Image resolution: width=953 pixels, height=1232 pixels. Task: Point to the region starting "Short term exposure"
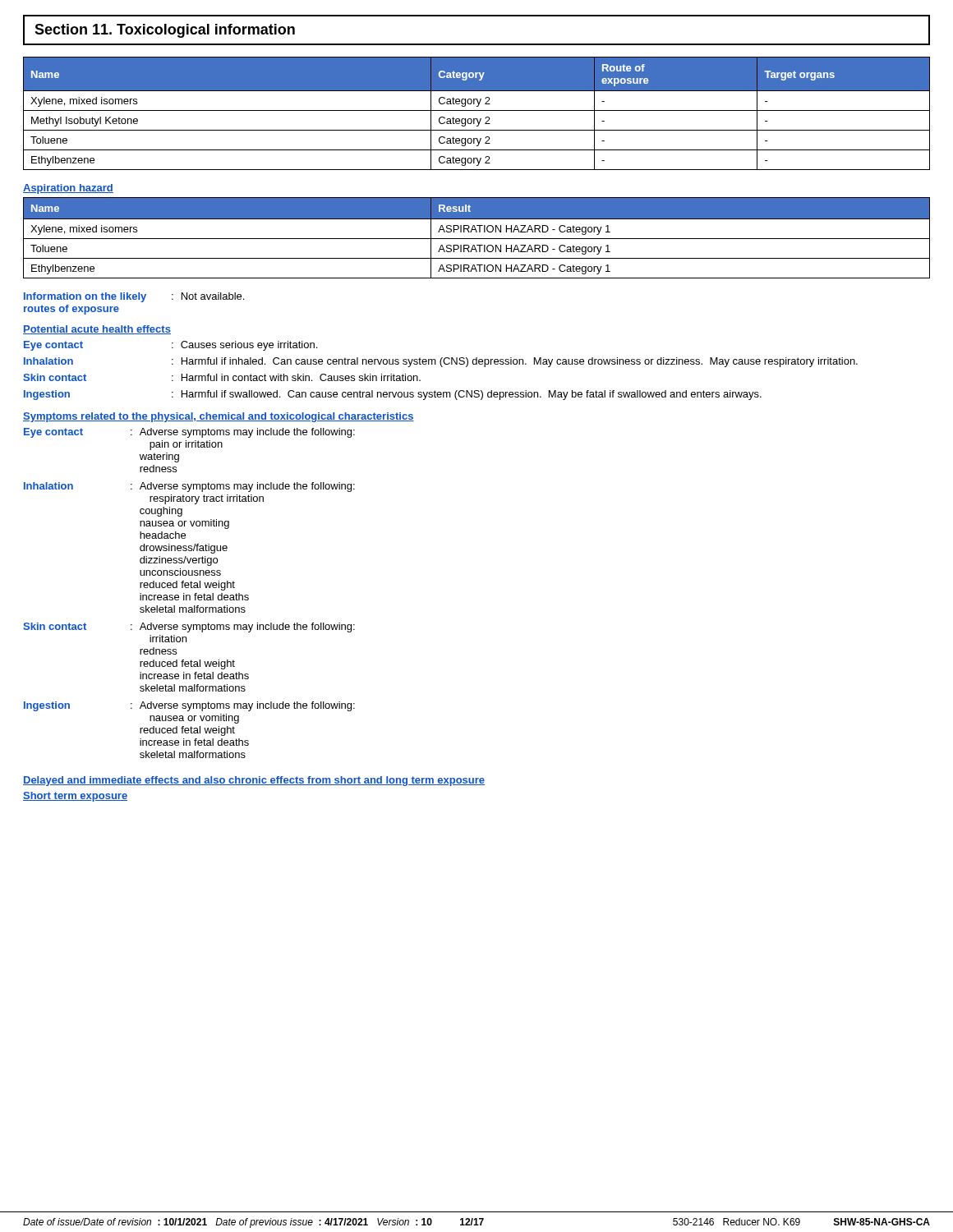[75, 796]
